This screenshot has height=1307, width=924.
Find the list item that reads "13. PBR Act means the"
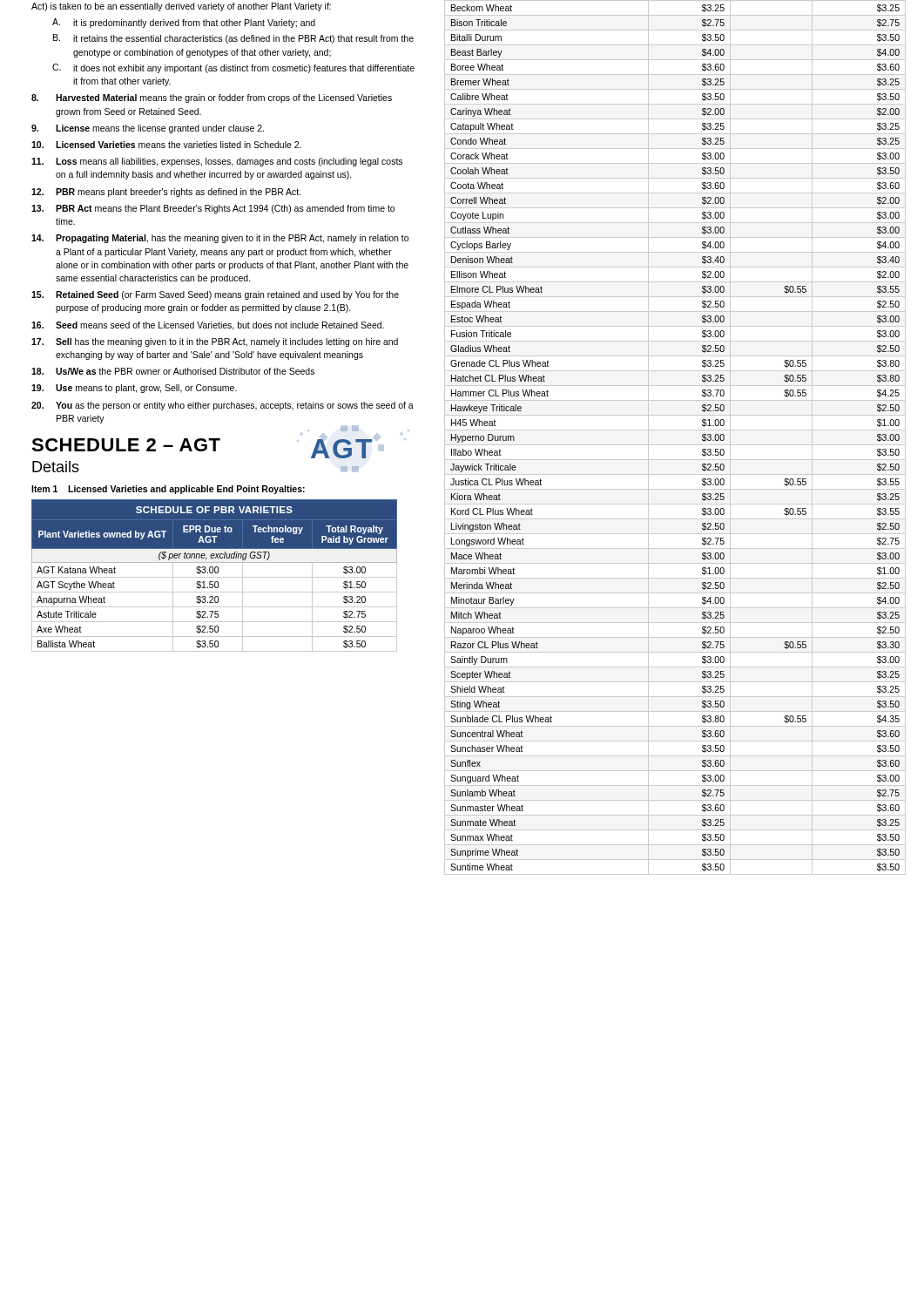(x=223, y=215)
